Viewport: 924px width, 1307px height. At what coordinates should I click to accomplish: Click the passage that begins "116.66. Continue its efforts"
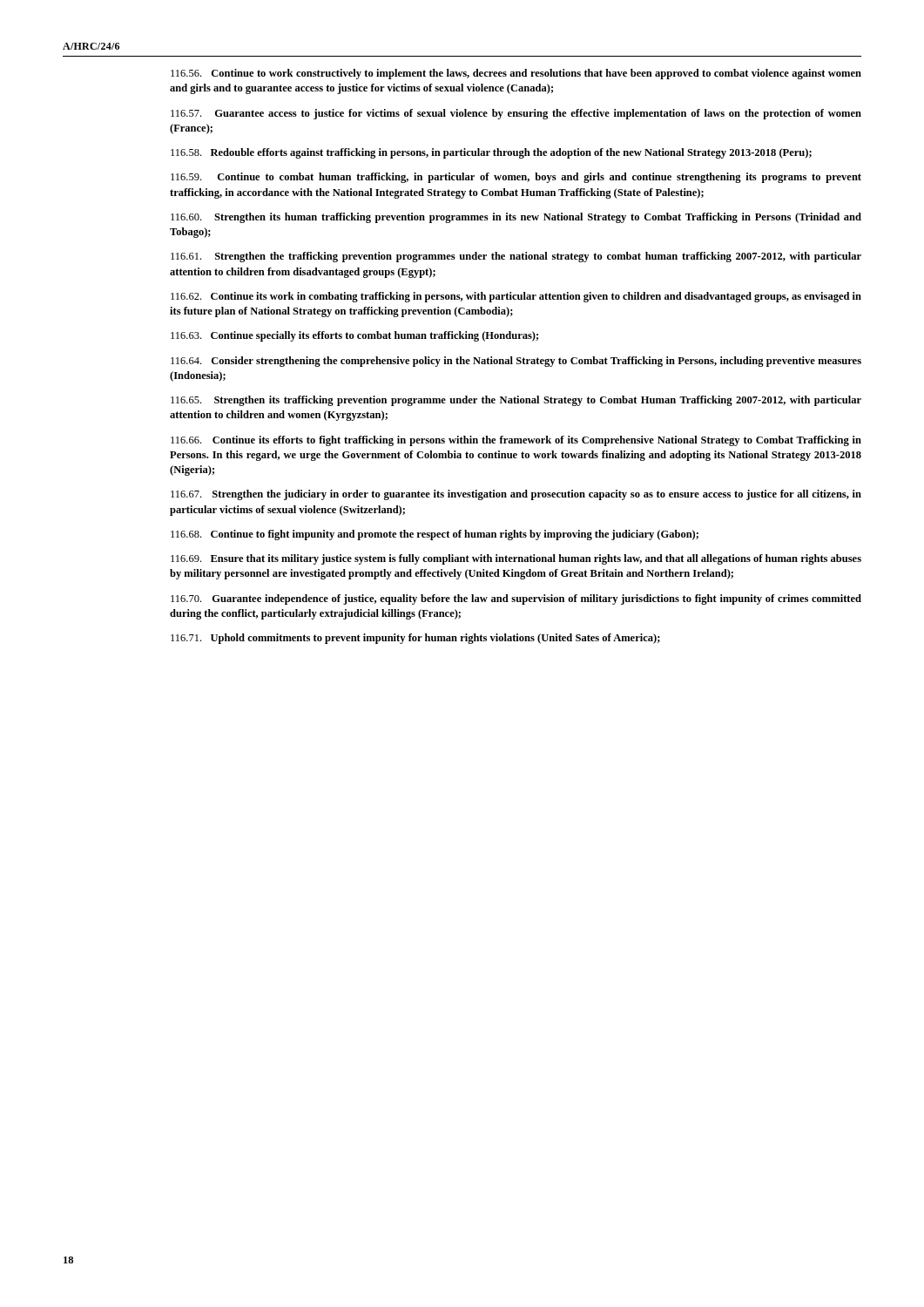pyautogui.click(x=516, y=455)
